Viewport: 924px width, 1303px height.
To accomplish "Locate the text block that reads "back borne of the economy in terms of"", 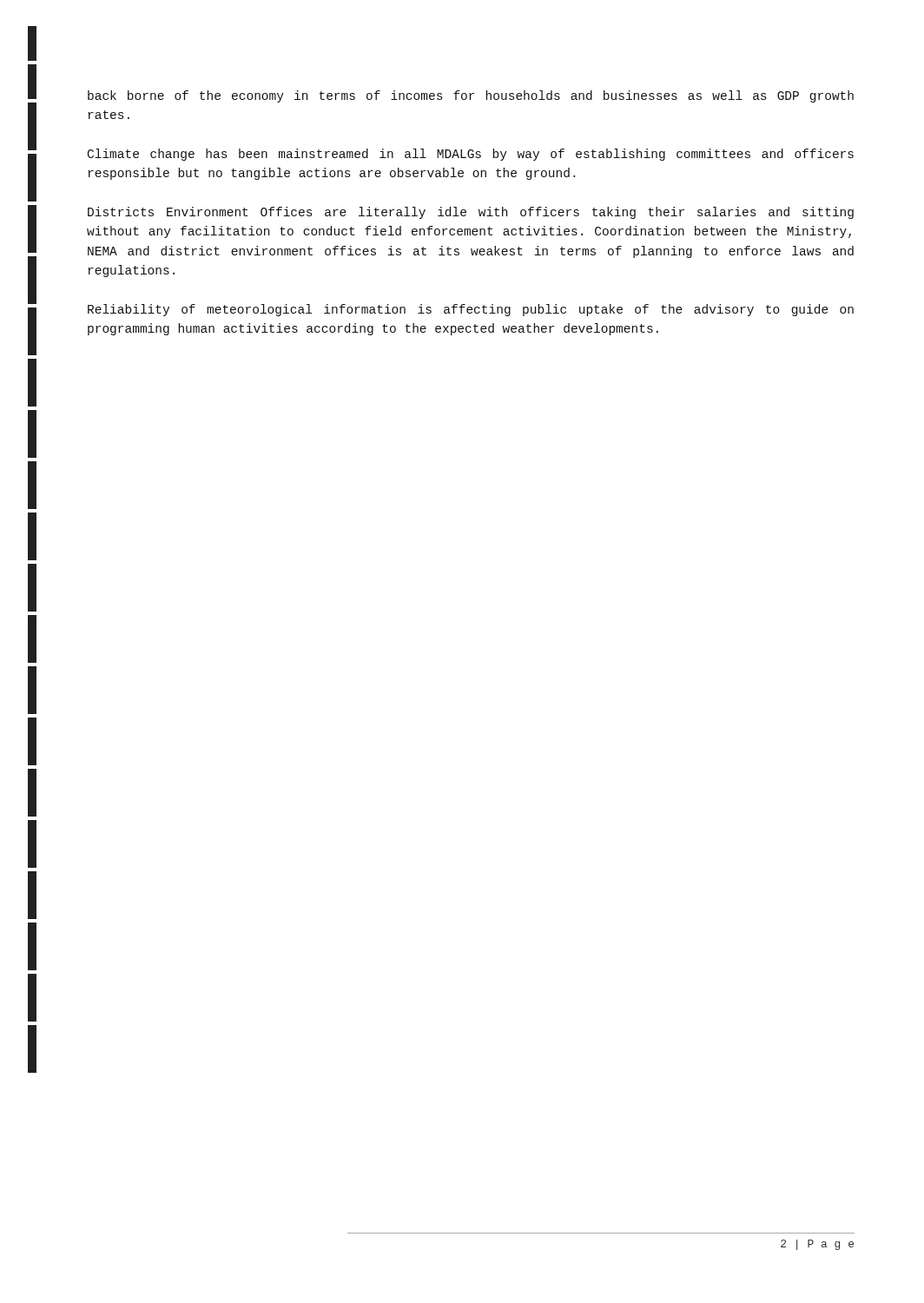I will tap(471, 106).
